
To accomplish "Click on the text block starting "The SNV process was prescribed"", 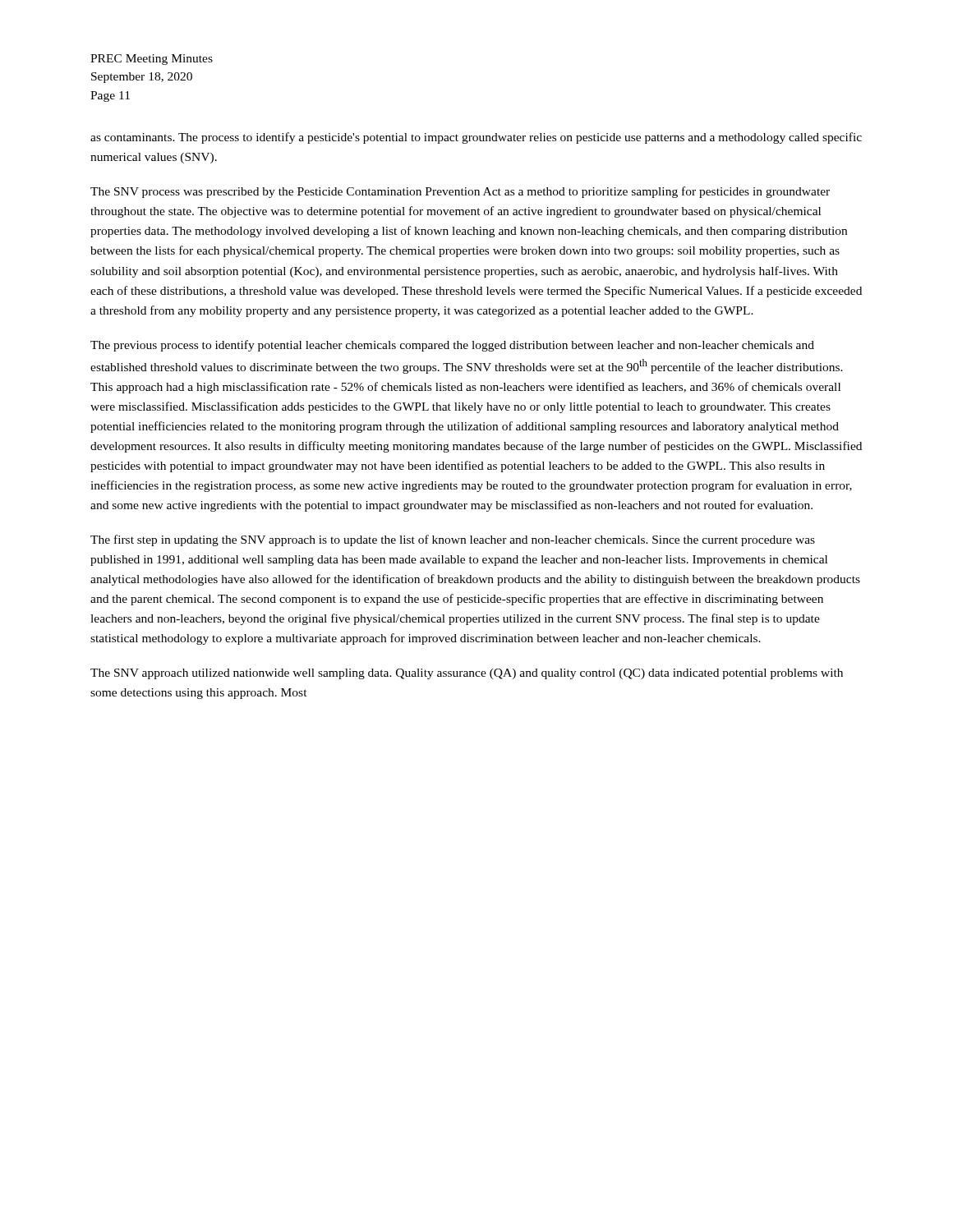I will (x=476, y=250).
